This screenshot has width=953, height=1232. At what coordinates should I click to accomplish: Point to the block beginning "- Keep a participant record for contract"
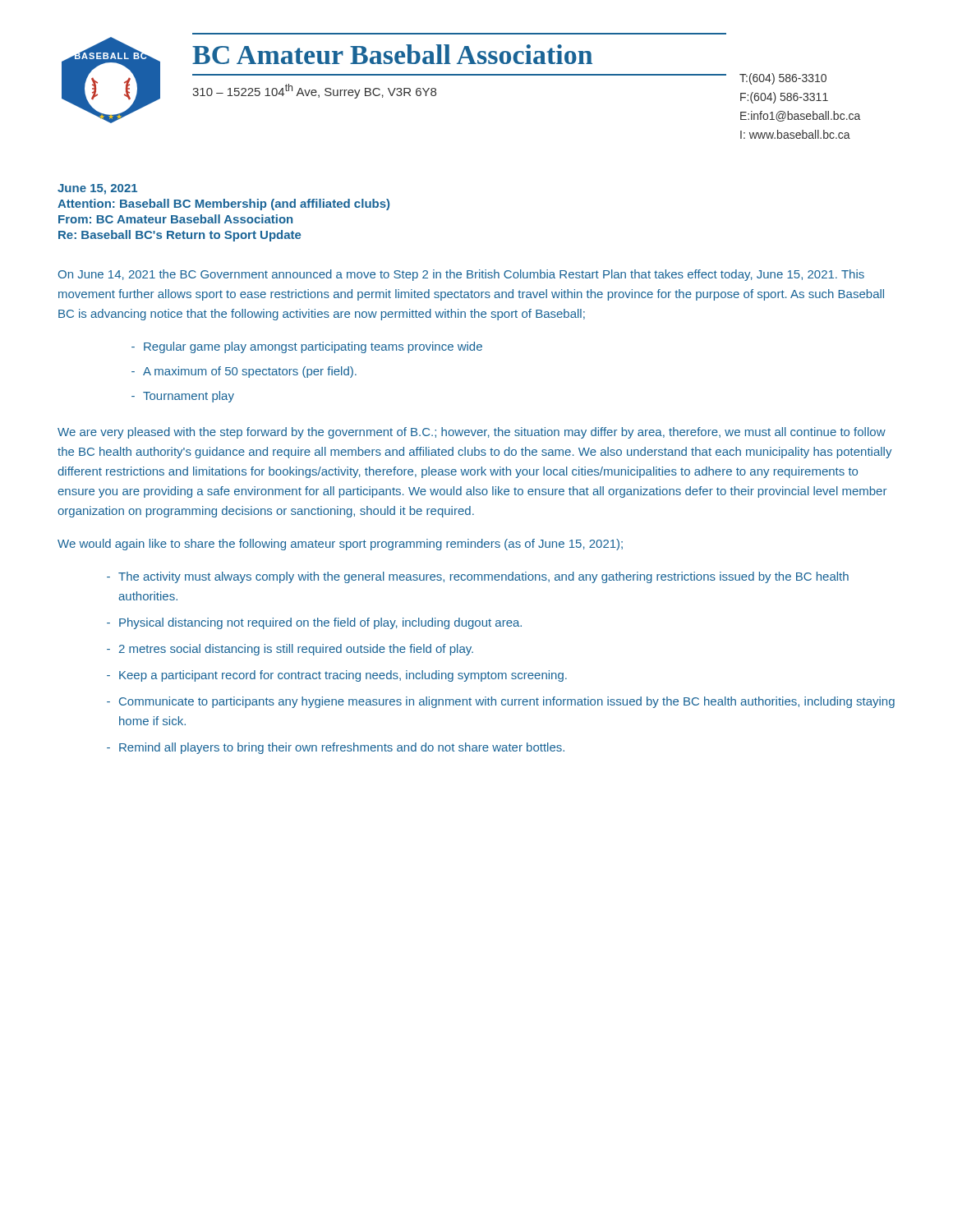click(497, 675)
